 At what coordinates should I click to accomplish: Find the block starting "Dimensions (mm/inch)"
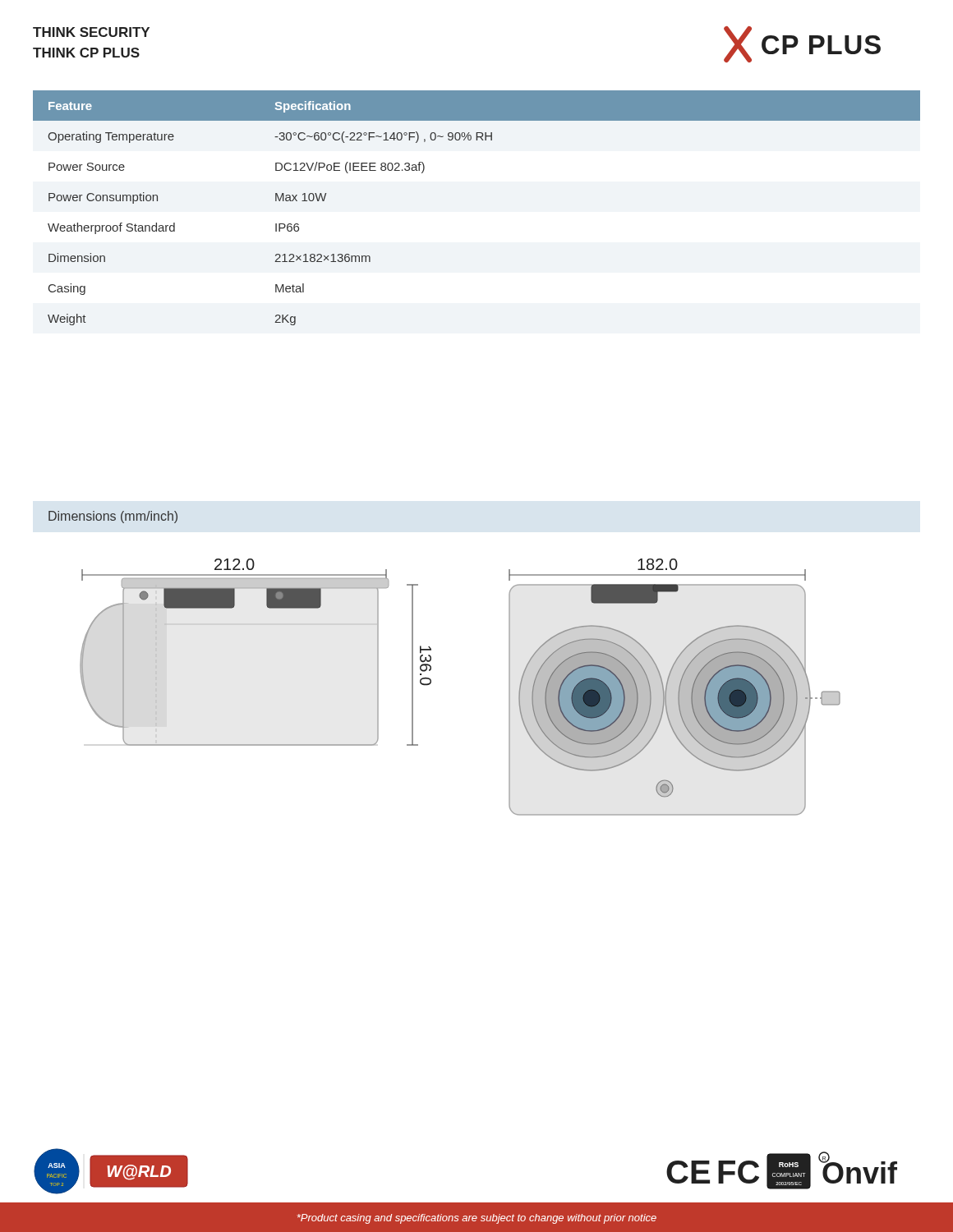click(113, 516)
